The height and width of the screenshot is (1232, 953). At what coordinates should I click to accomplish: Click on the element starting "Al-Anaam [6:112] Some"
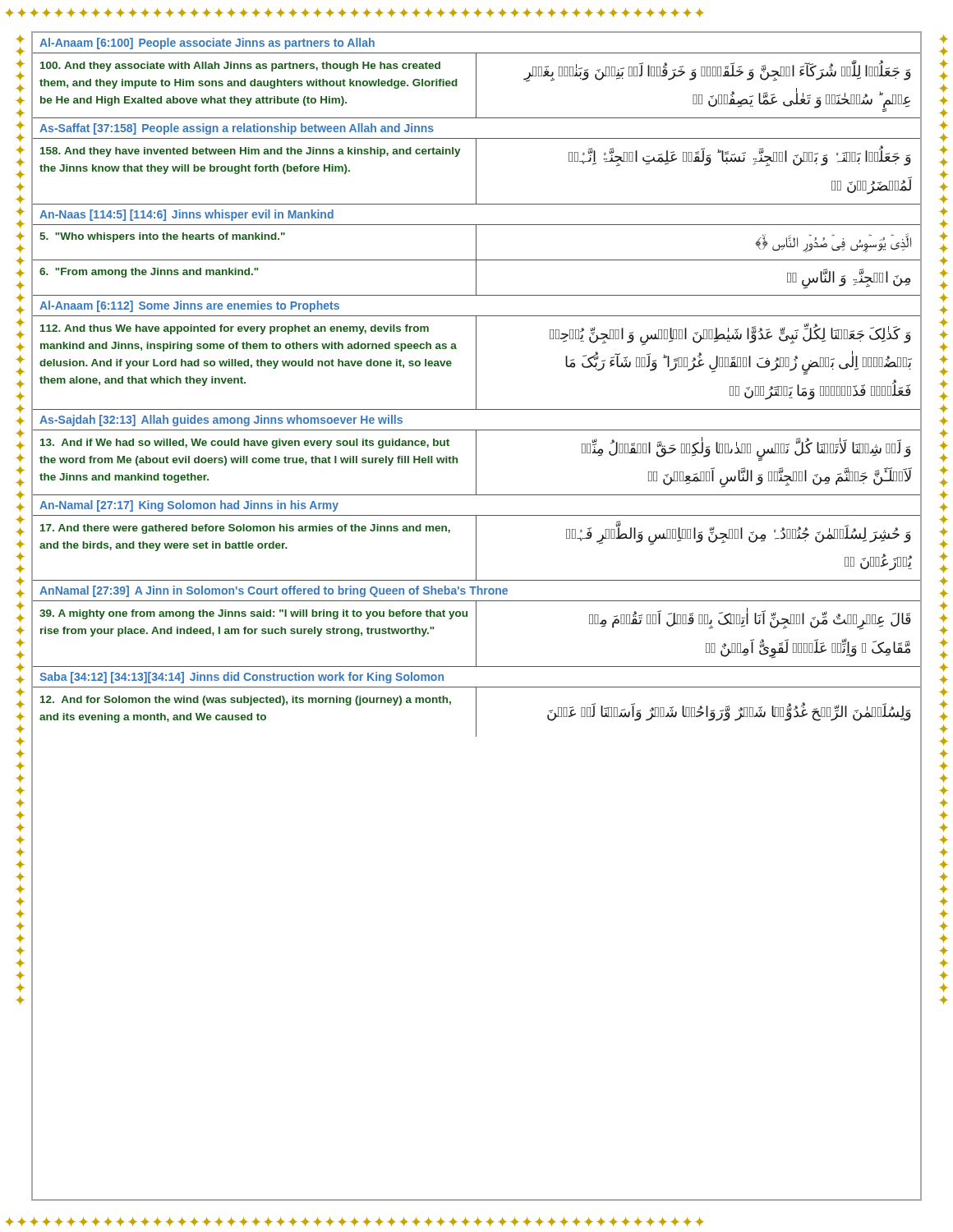(x=476, y=306)
